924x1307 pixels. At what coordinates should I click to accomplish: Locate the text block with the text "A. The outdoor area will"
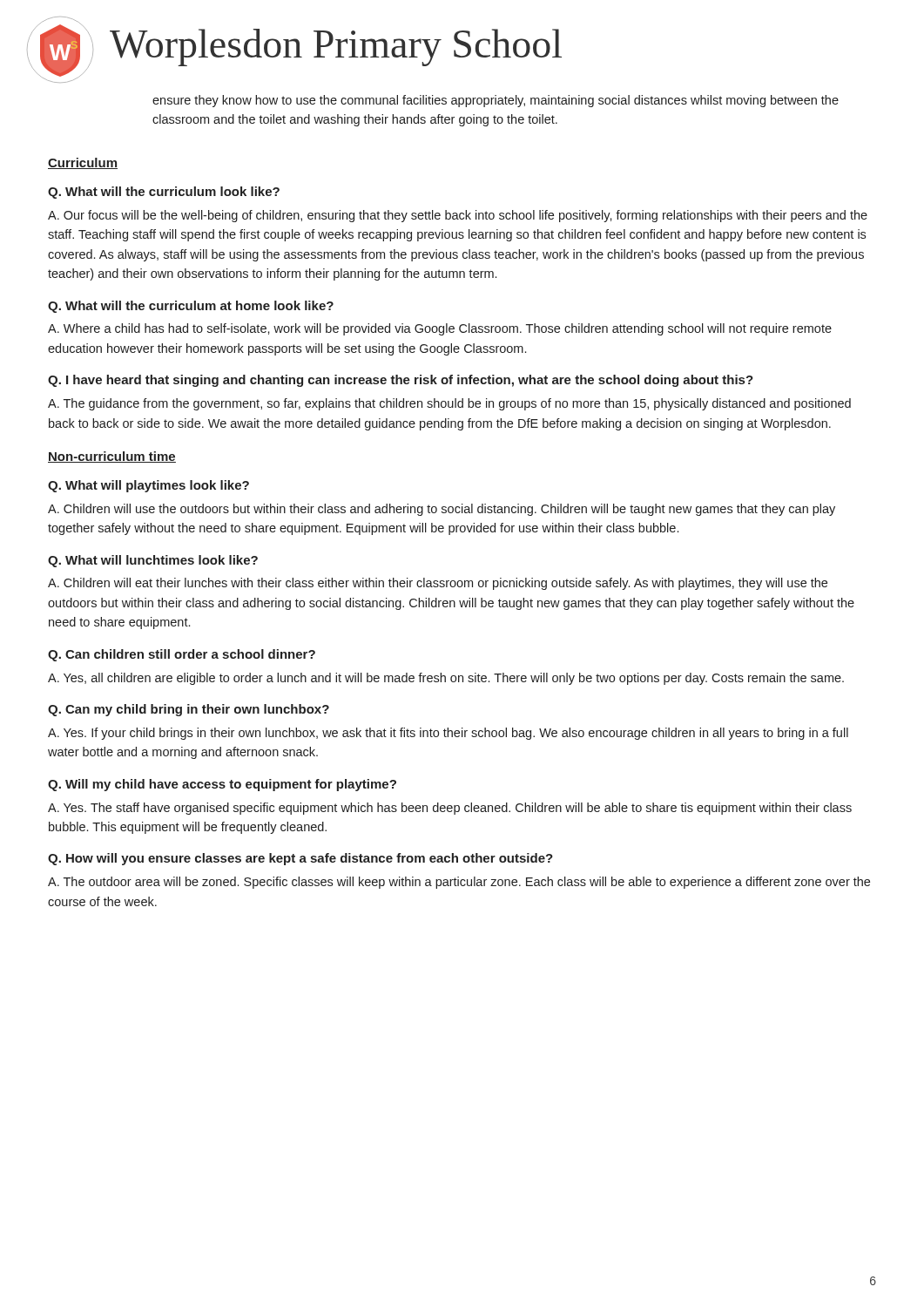click(459, 892)
